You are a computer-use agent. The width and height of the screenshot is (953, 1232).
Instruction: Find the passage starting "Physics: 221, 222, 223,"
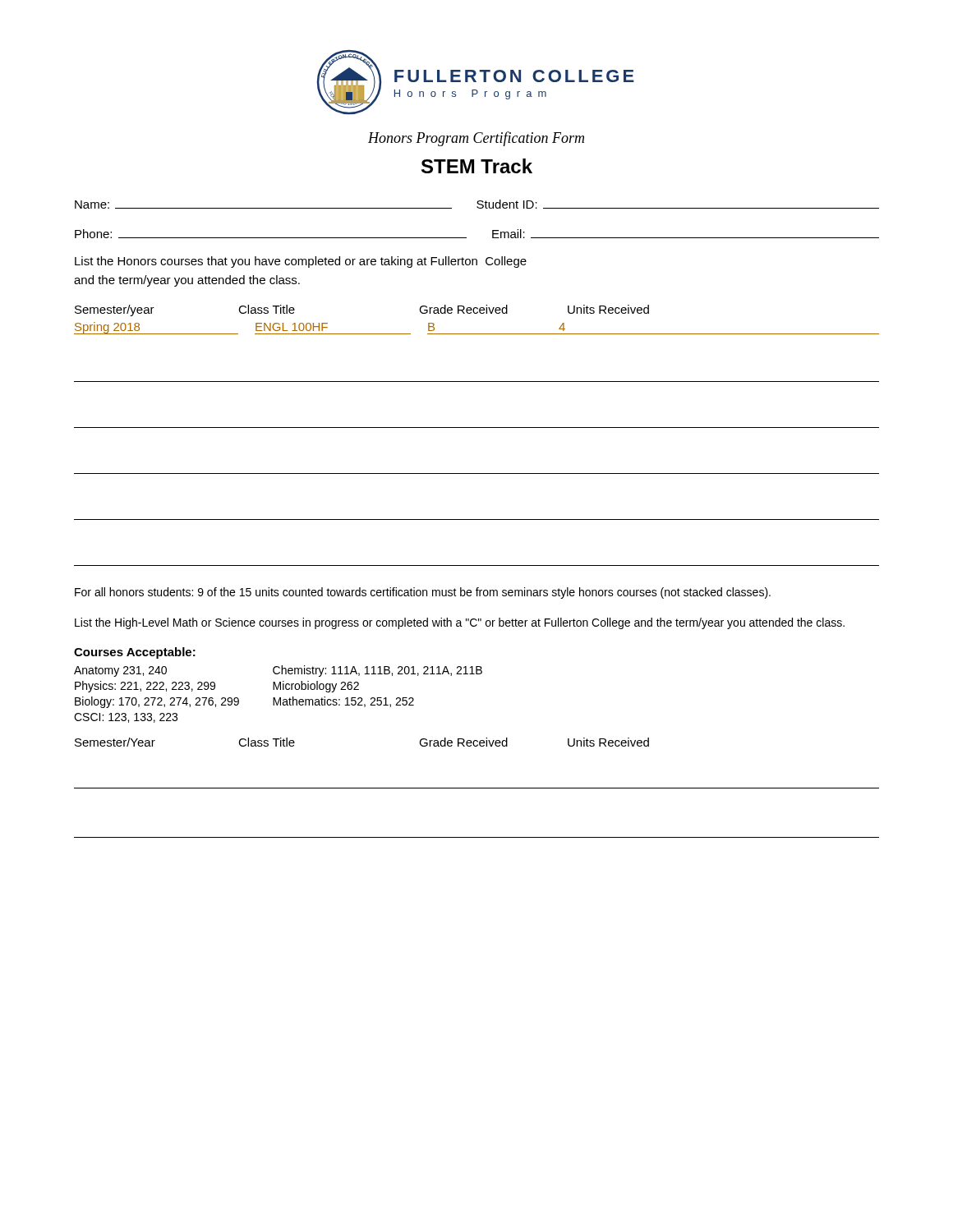pyautogui.click(x=145, y=686)
